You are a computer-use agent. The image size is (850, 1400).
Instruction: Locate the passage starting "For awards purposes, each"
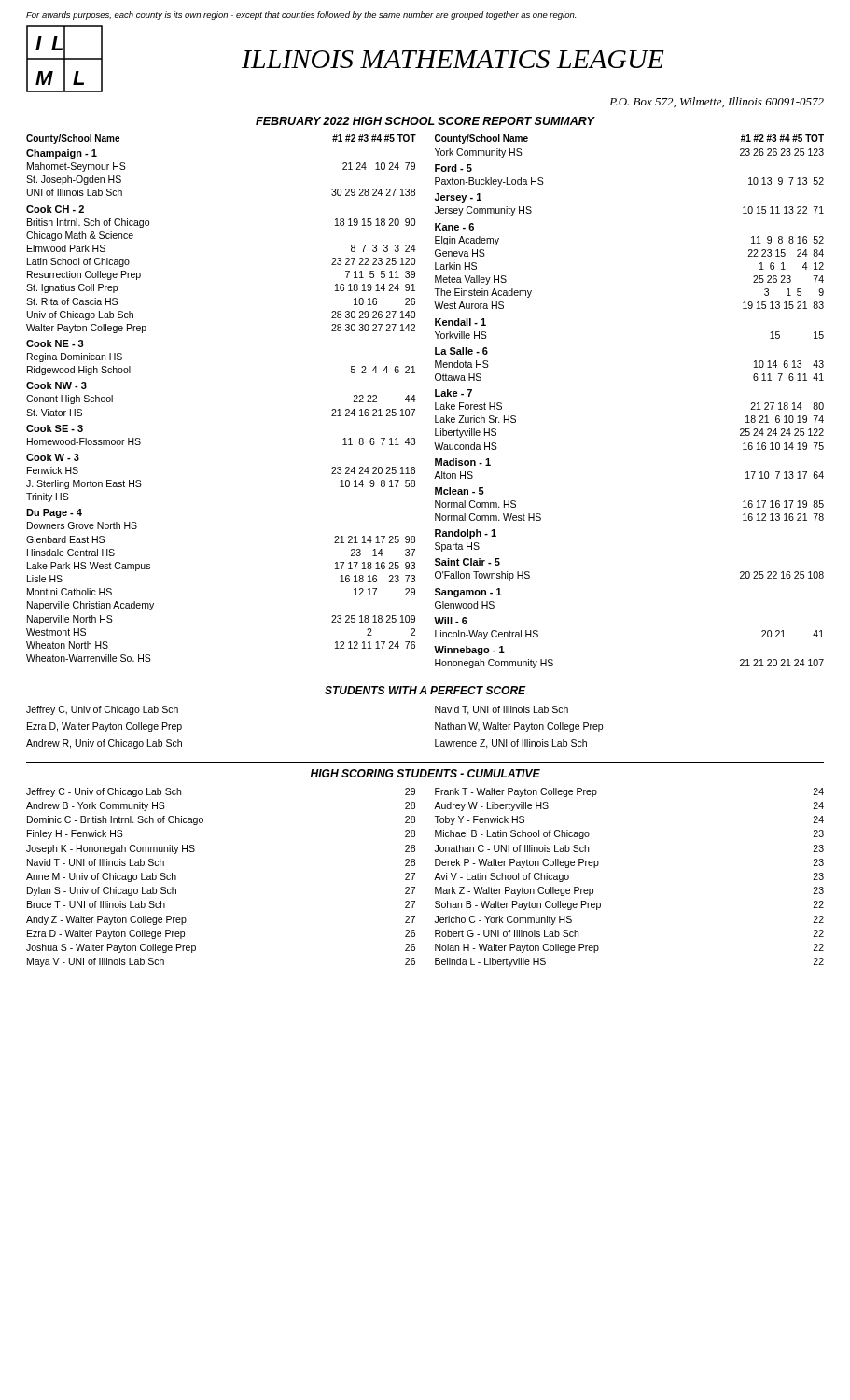coord(302,14)
